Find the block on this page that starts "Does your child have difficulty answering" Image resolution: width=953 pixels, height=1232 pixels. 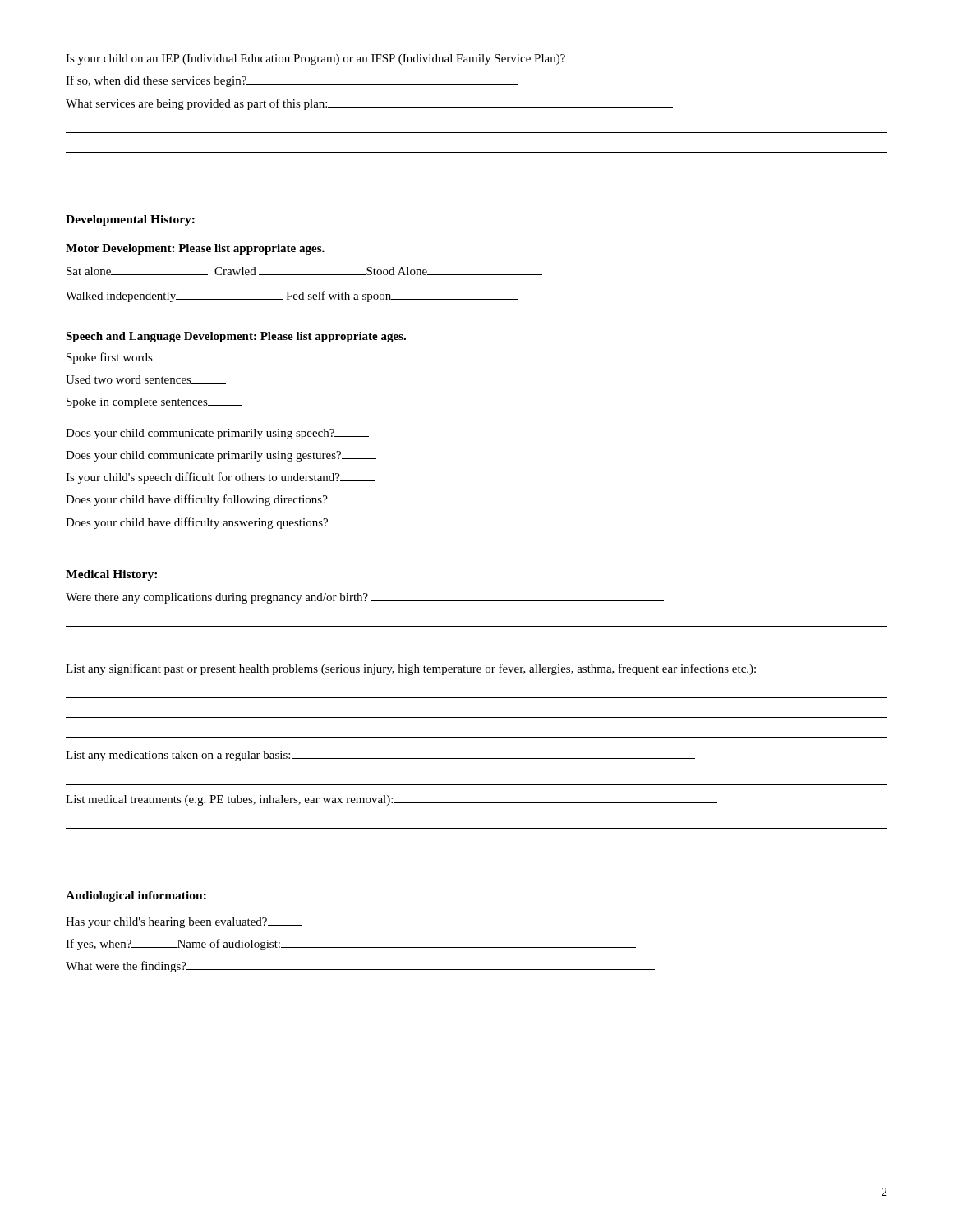point(214,522)
